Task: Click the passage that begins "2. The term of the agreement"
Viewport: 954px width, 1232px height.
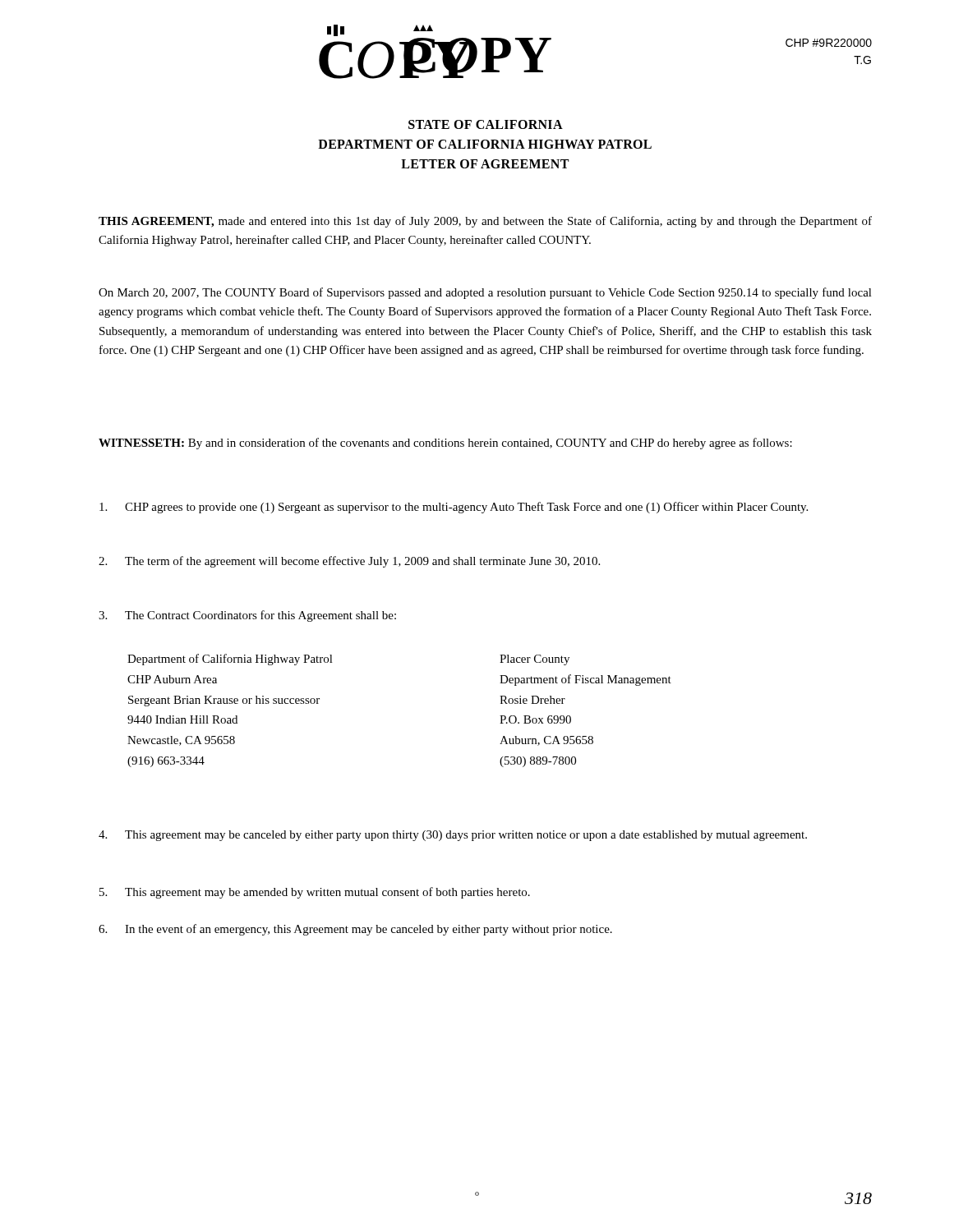Action: [485, 561]
